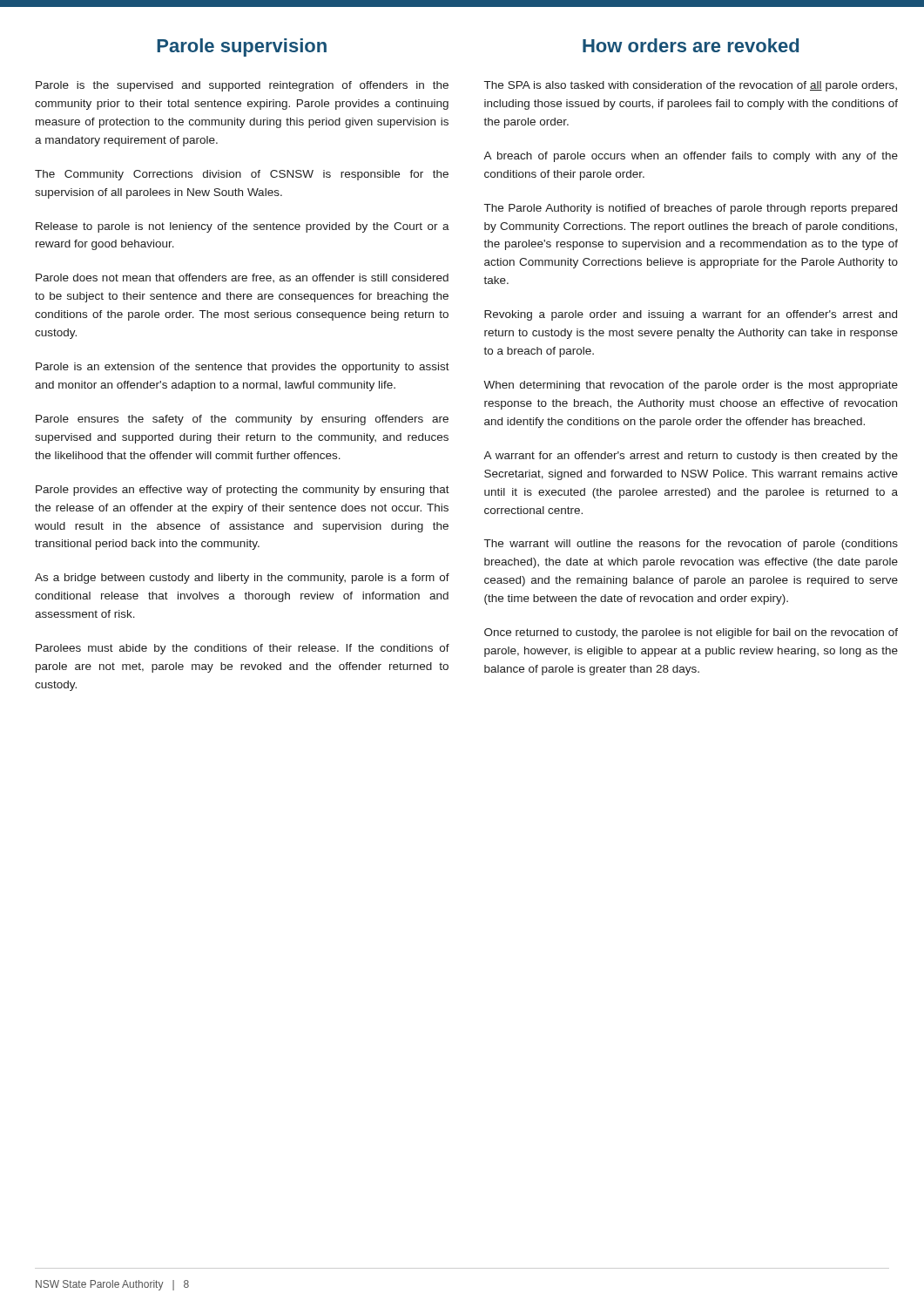Select the text starting "A warrant for an offender's"
The height and width of the screenshot is (1307, 924).
[x=691, y=483]
